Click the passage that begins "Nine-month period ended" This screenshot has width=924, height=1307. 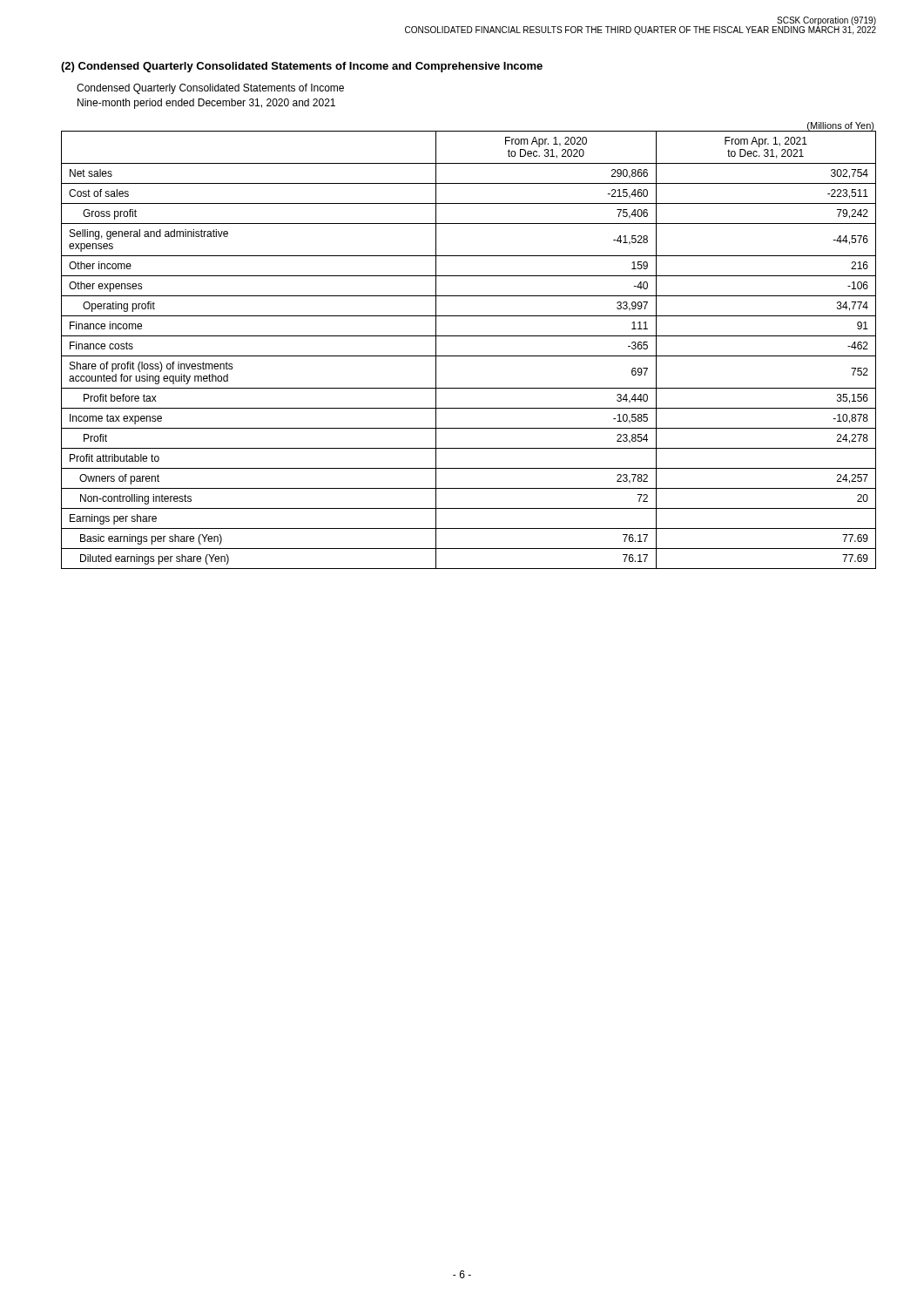click(x=206, y=103)
